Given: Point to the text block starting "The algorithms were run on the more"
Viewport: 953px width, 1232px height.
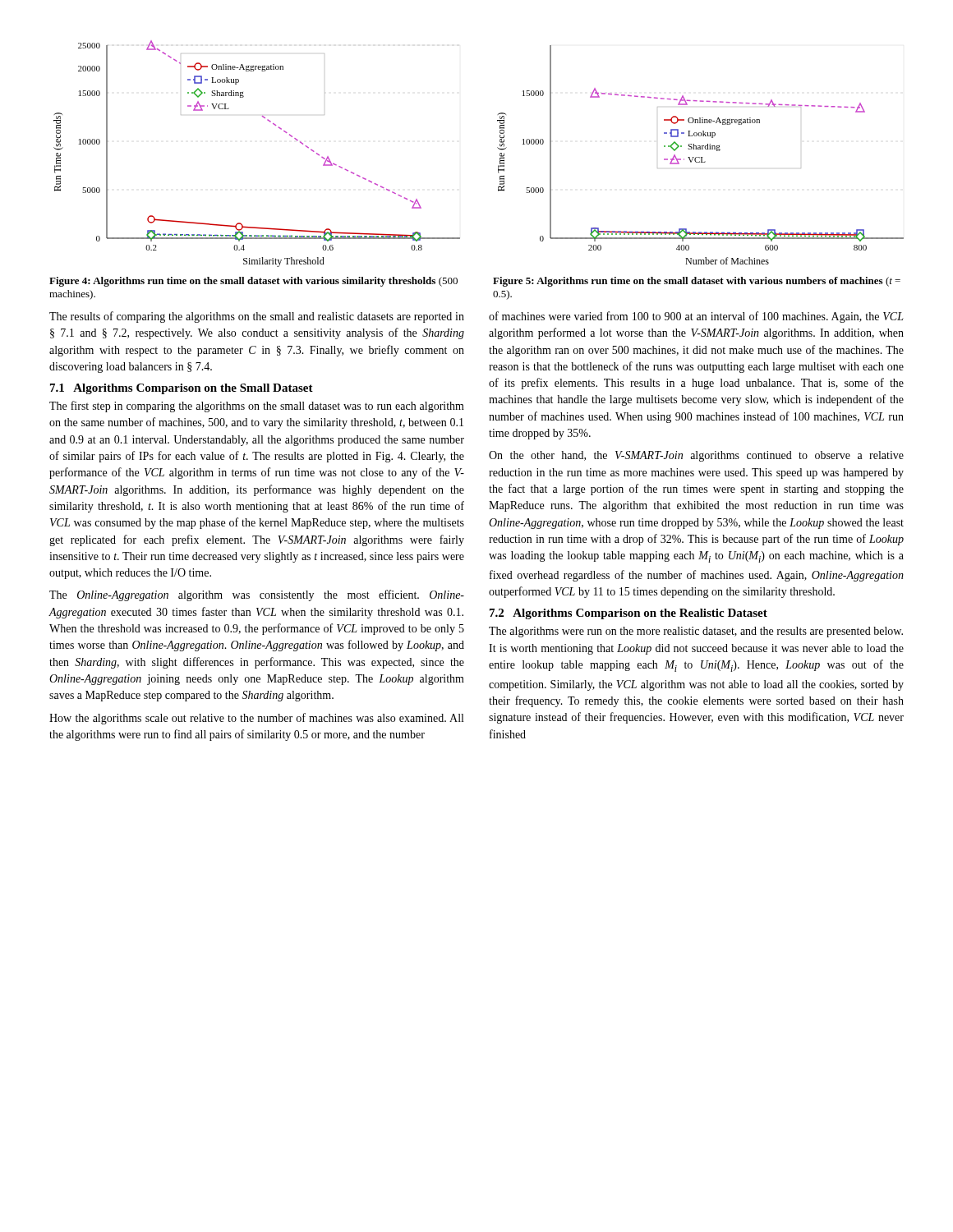Looking at the screenshot, I should point(696,684).
